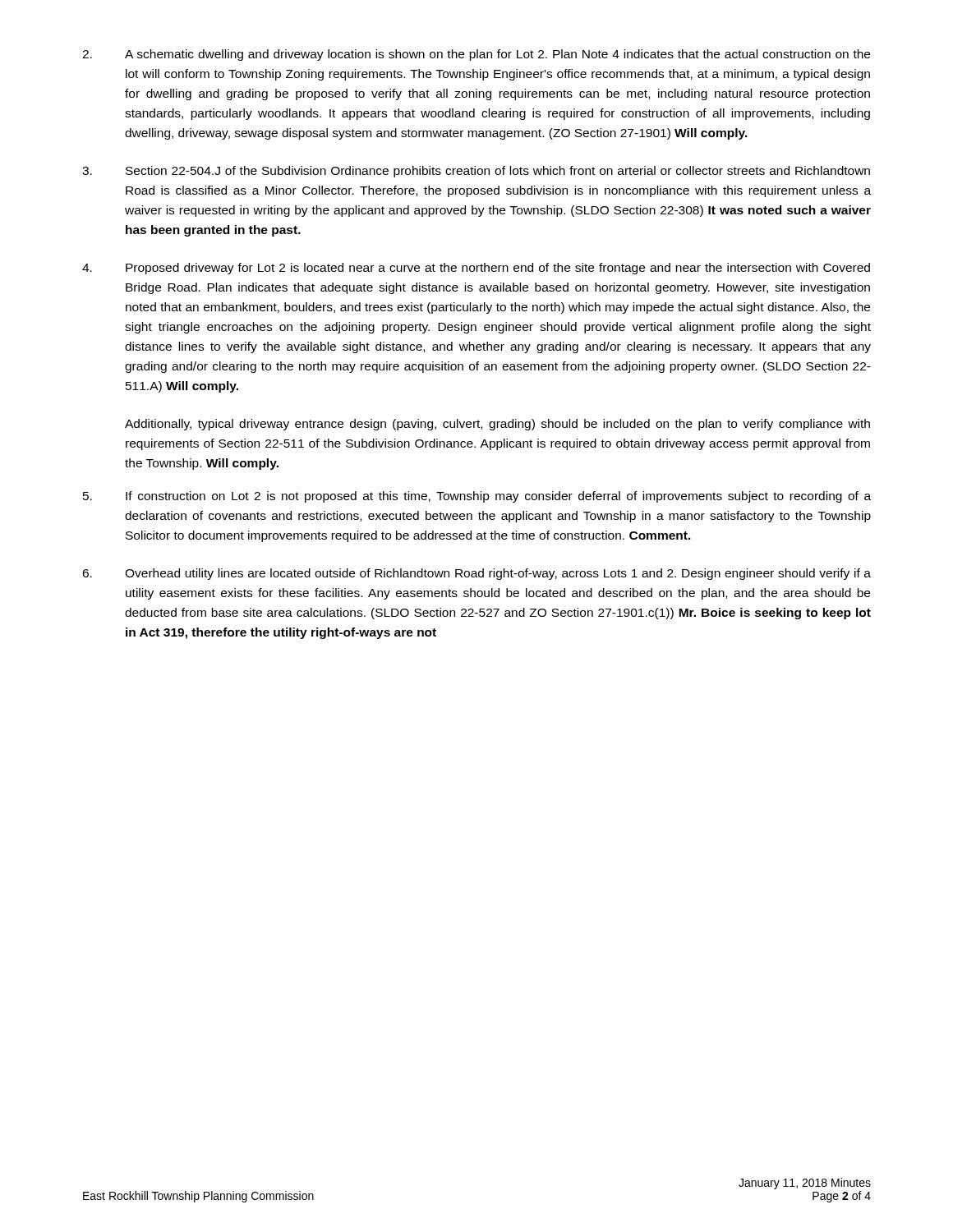
Task: Locate the region starting "3. Section 22-504.J"
Action: click(476, 201)
